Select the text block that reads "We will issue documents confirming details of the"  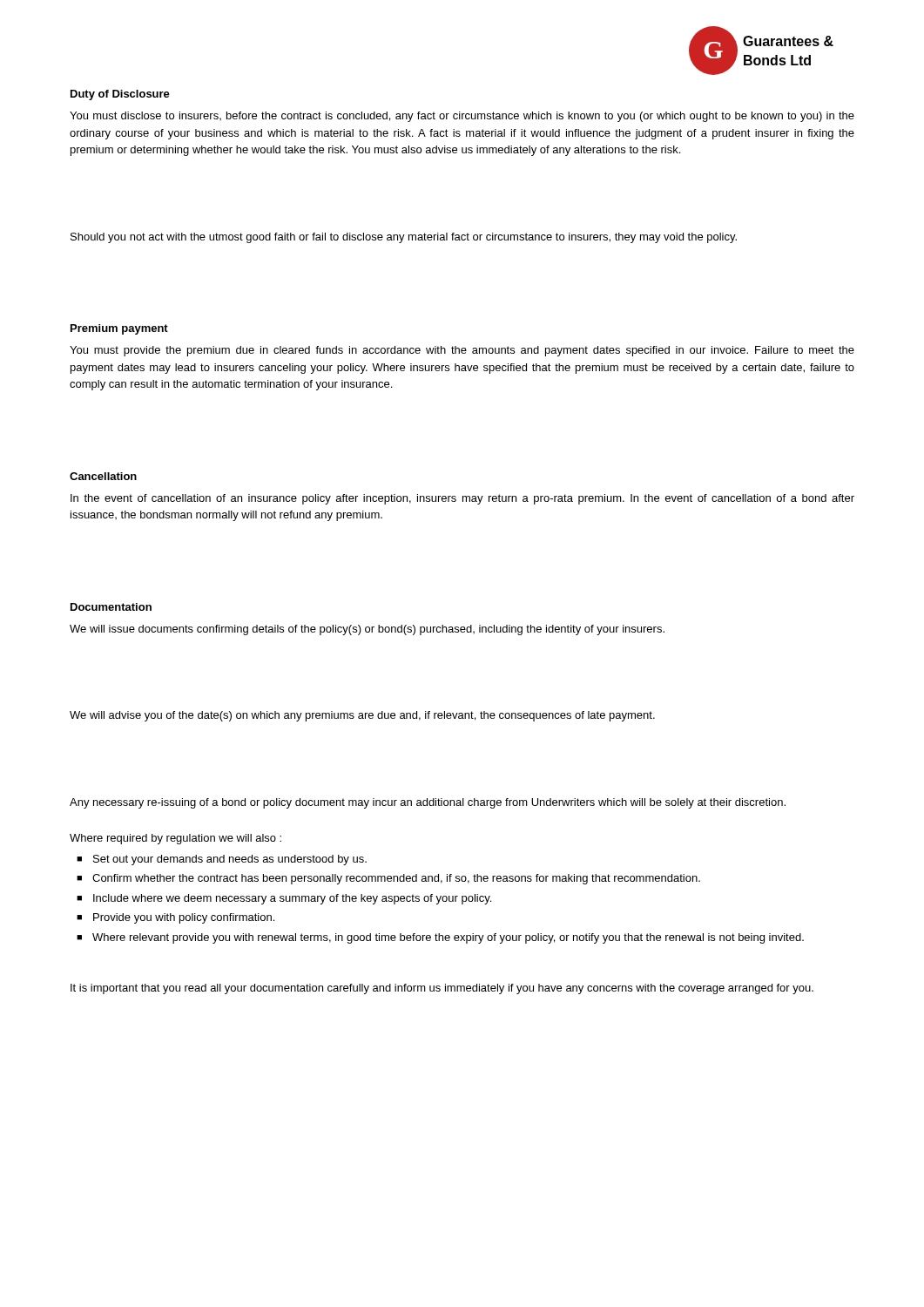coord(368,628)
